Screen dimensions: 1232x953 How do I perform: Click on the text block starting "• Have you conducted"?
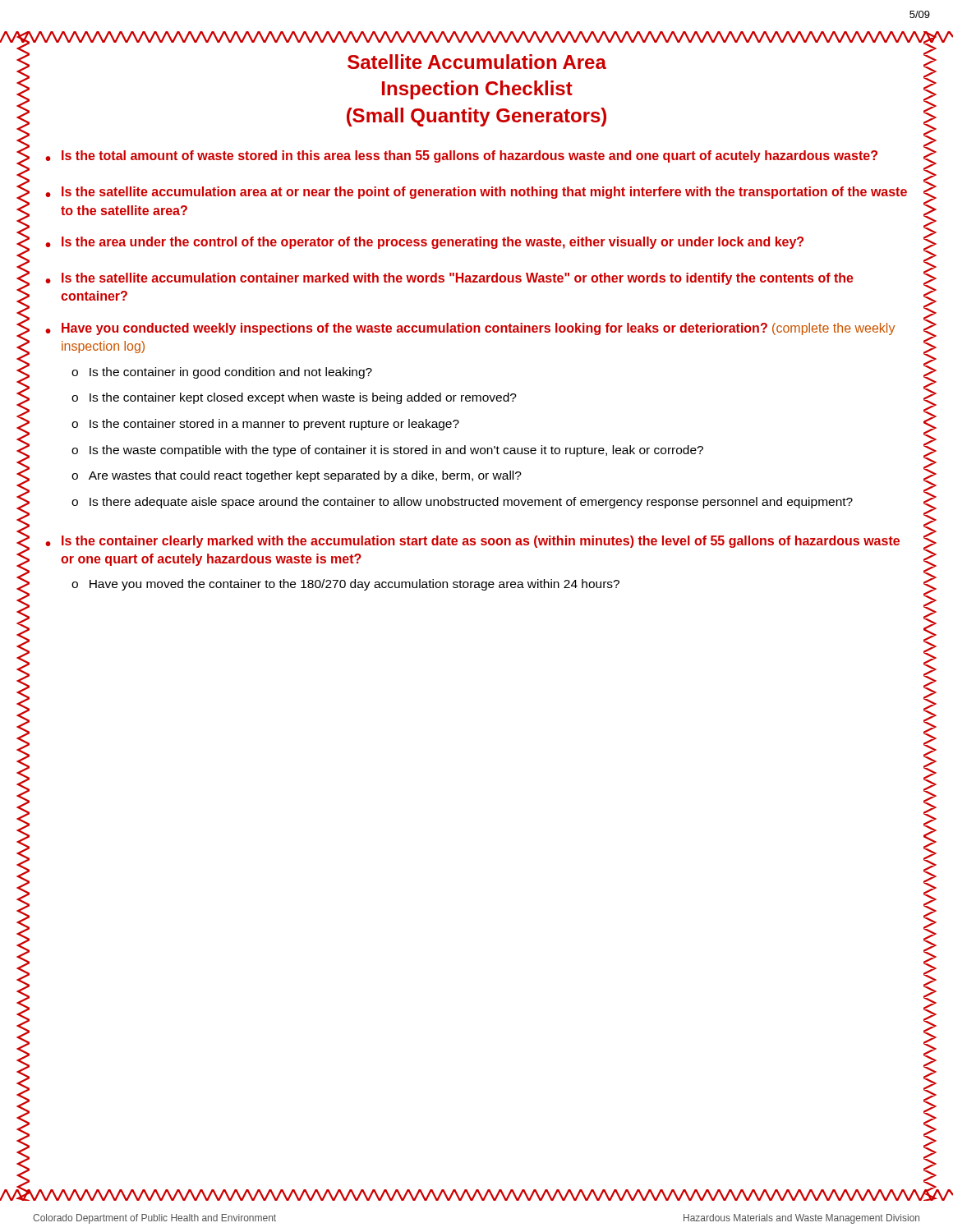point(470,329)
